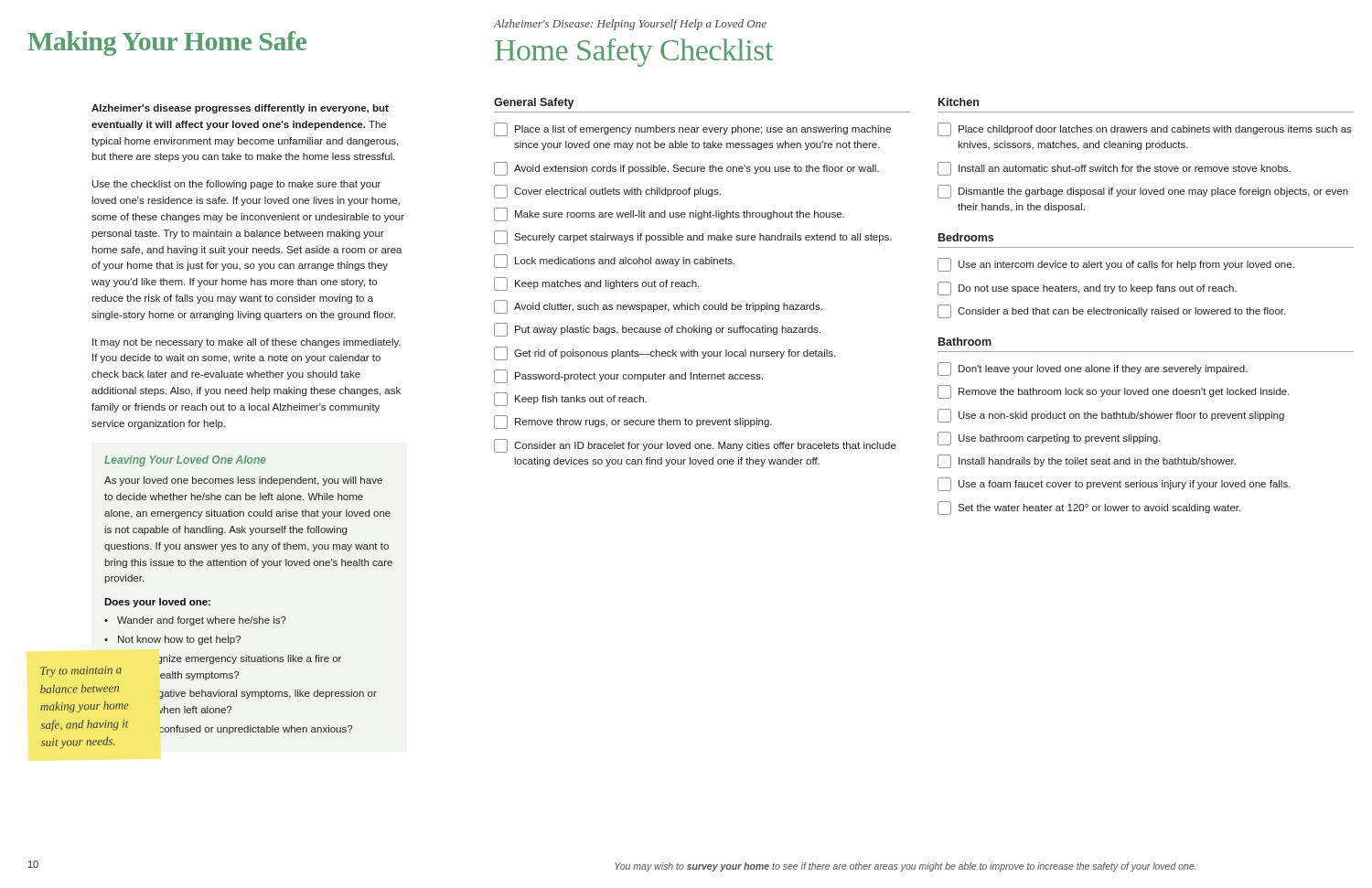The image size is (1372, 888).
Task: Locate the text starting "Not know how to"
Action: (x=179, y=639)
